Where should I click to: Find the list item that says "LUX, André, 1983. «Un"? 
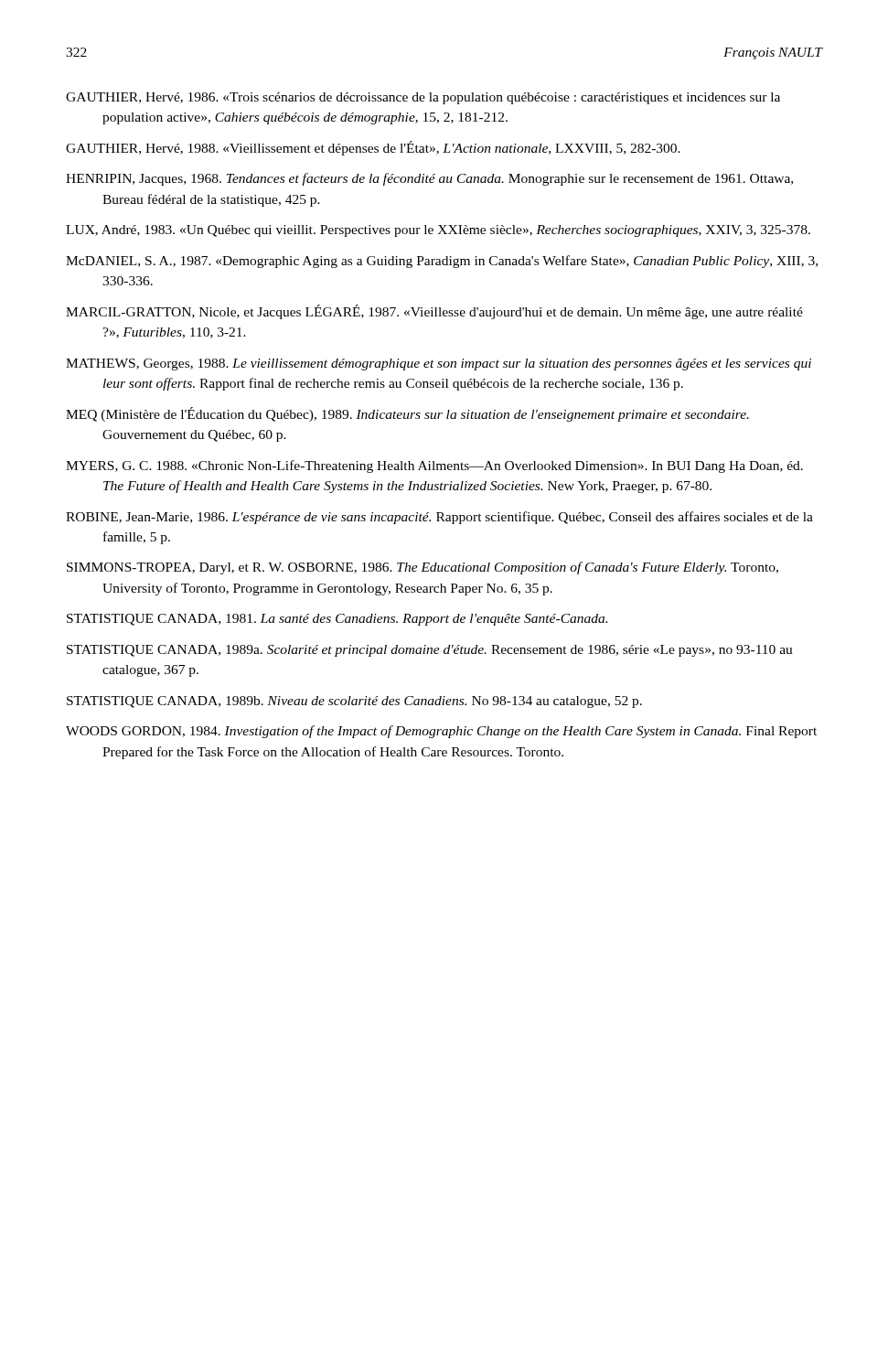point(438,229)
